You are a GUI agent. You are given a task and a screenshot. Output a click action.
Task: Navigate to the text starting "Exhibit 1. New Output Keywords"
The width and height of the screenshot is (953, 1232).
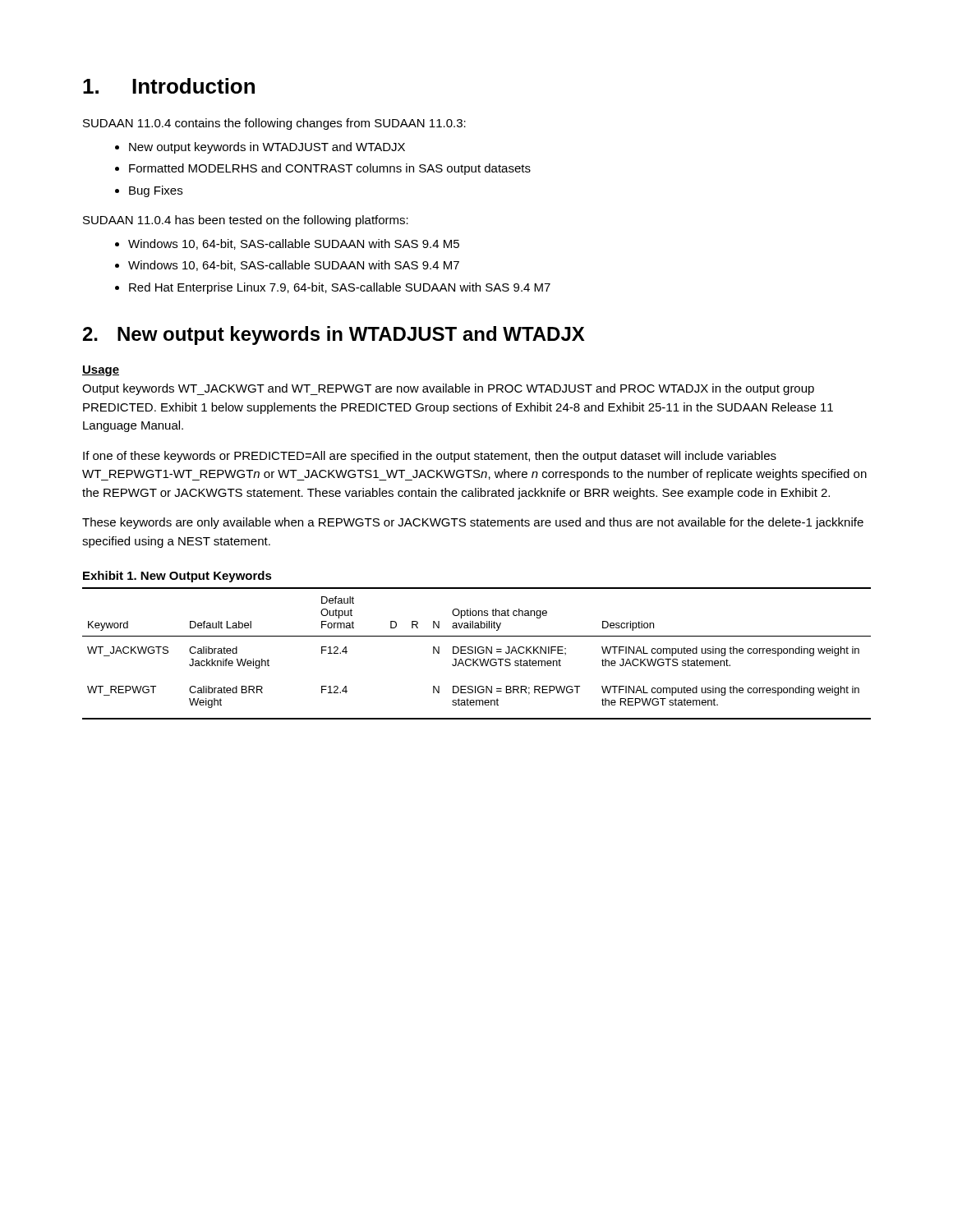(x=177, y=575)
